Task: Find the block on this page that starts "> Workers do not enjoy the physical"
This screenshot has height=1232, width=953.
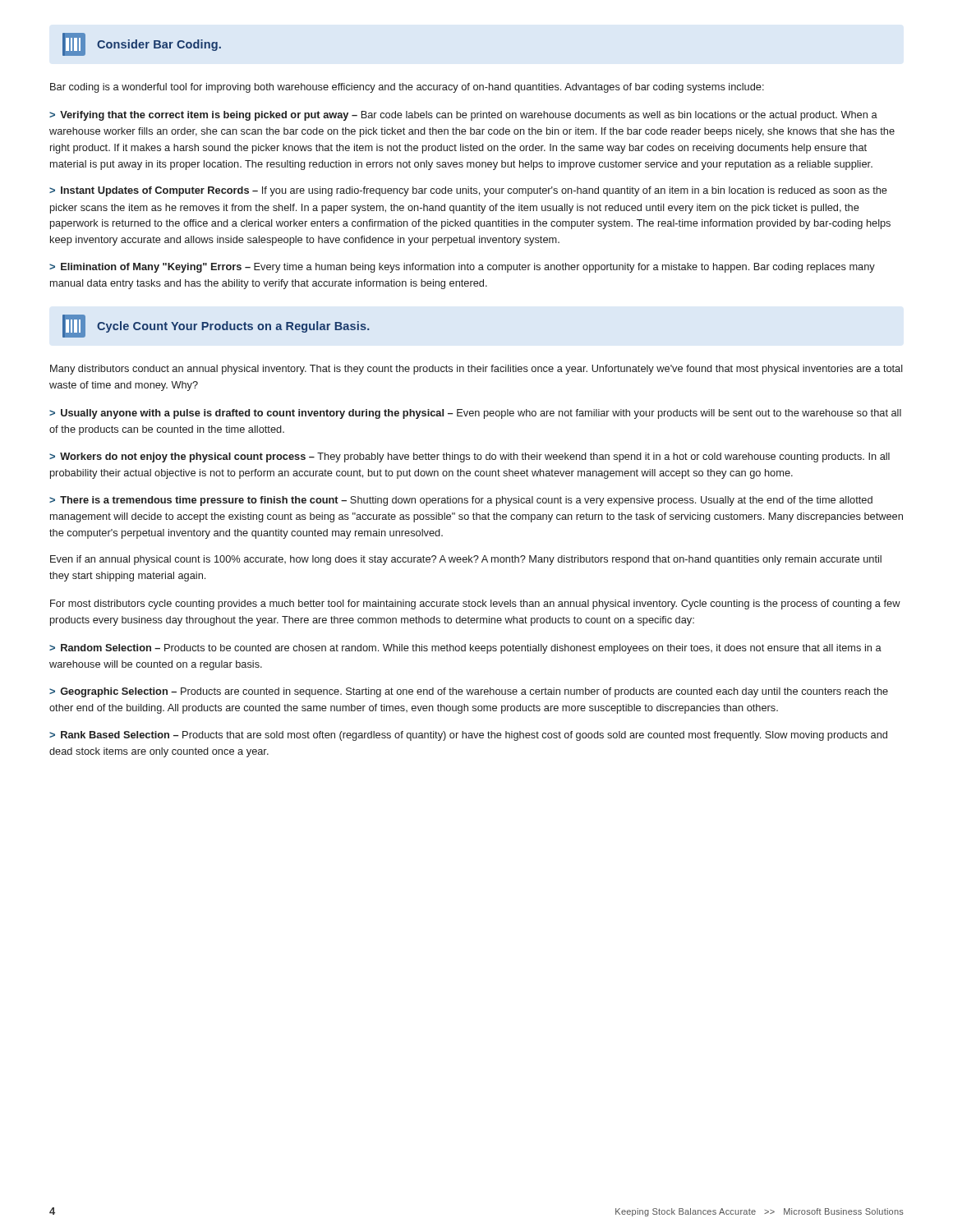Action: 470,464
